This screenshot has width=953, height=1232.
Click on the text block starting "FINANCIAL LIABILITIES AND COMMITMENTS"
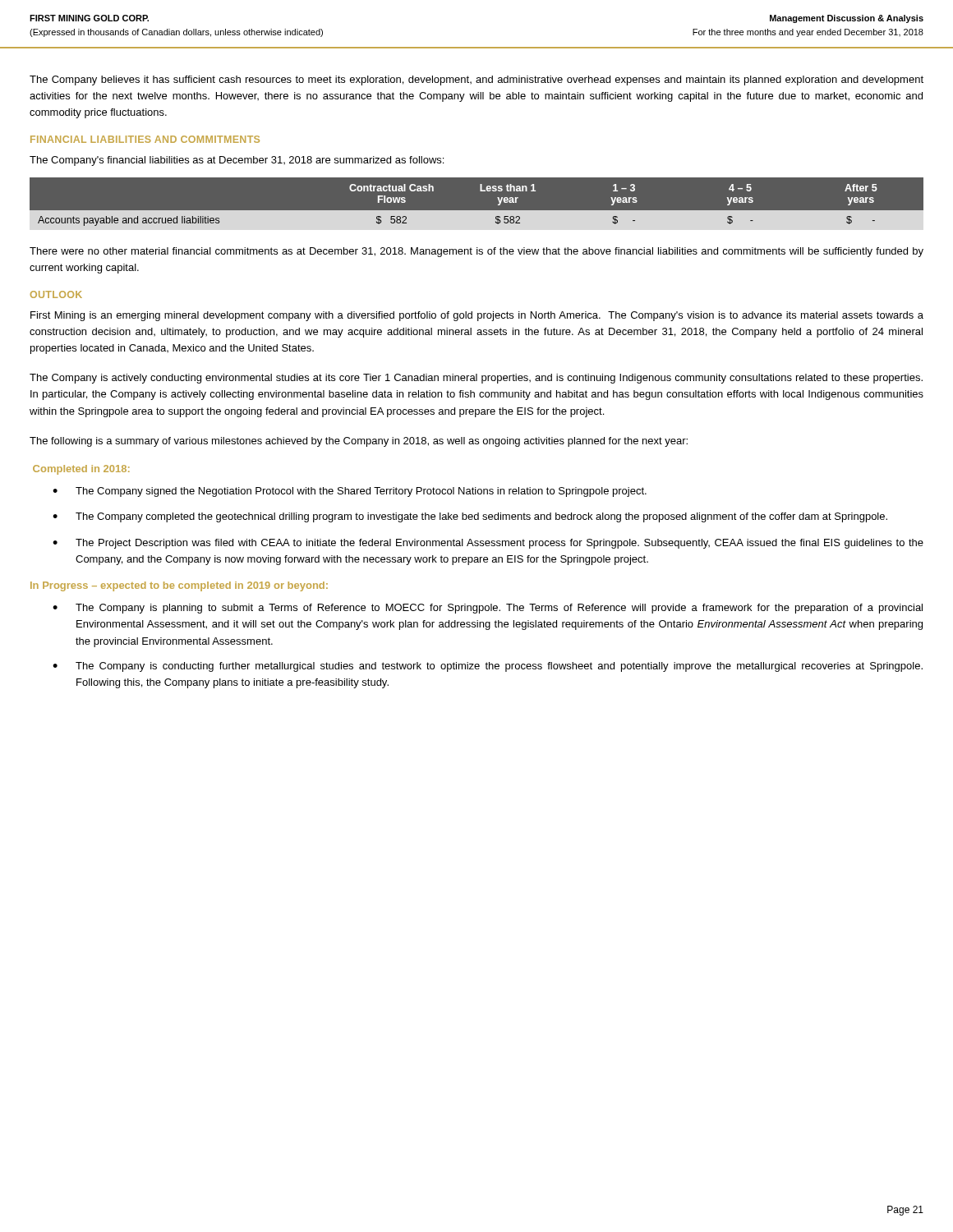tap(145, 140)
